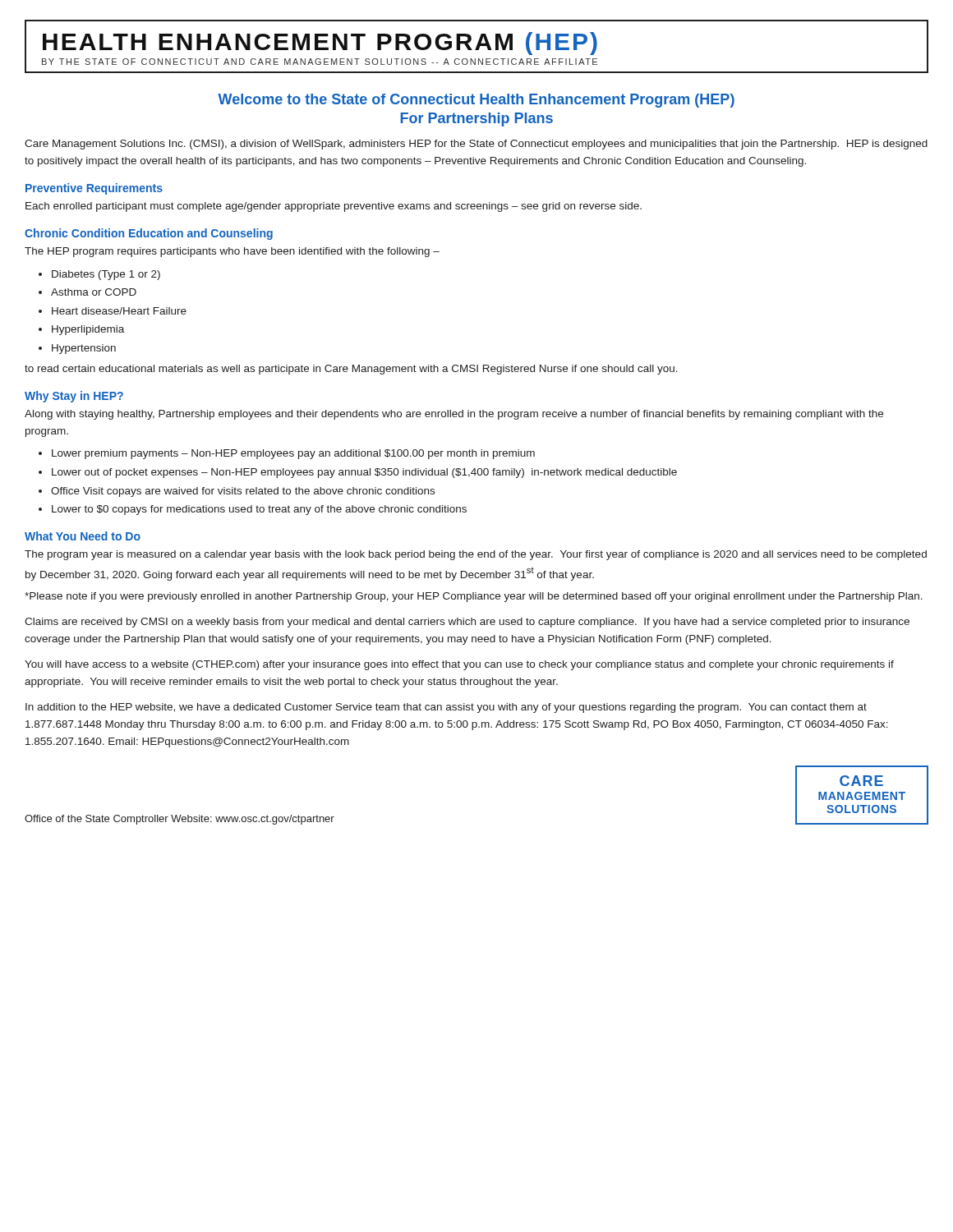Select the section header with the text "Preventive Requirements"
Image resolution: width=953 pixels, height=1232 pixels.
(x=94, y=188)
